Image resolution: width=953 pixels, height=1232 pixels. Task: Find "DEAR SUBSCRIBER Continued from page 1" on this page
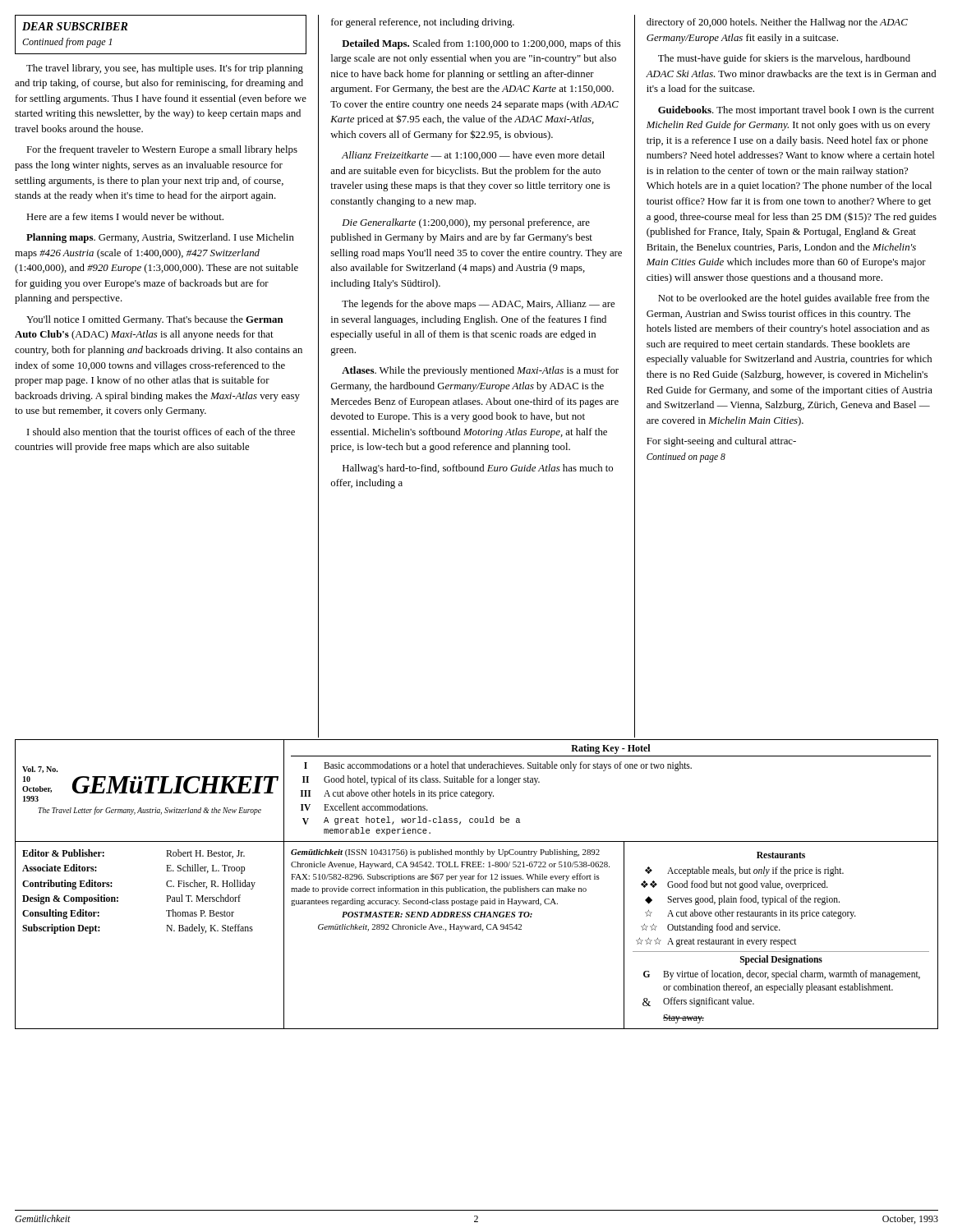pyautogui.click(x=75, y=26)
